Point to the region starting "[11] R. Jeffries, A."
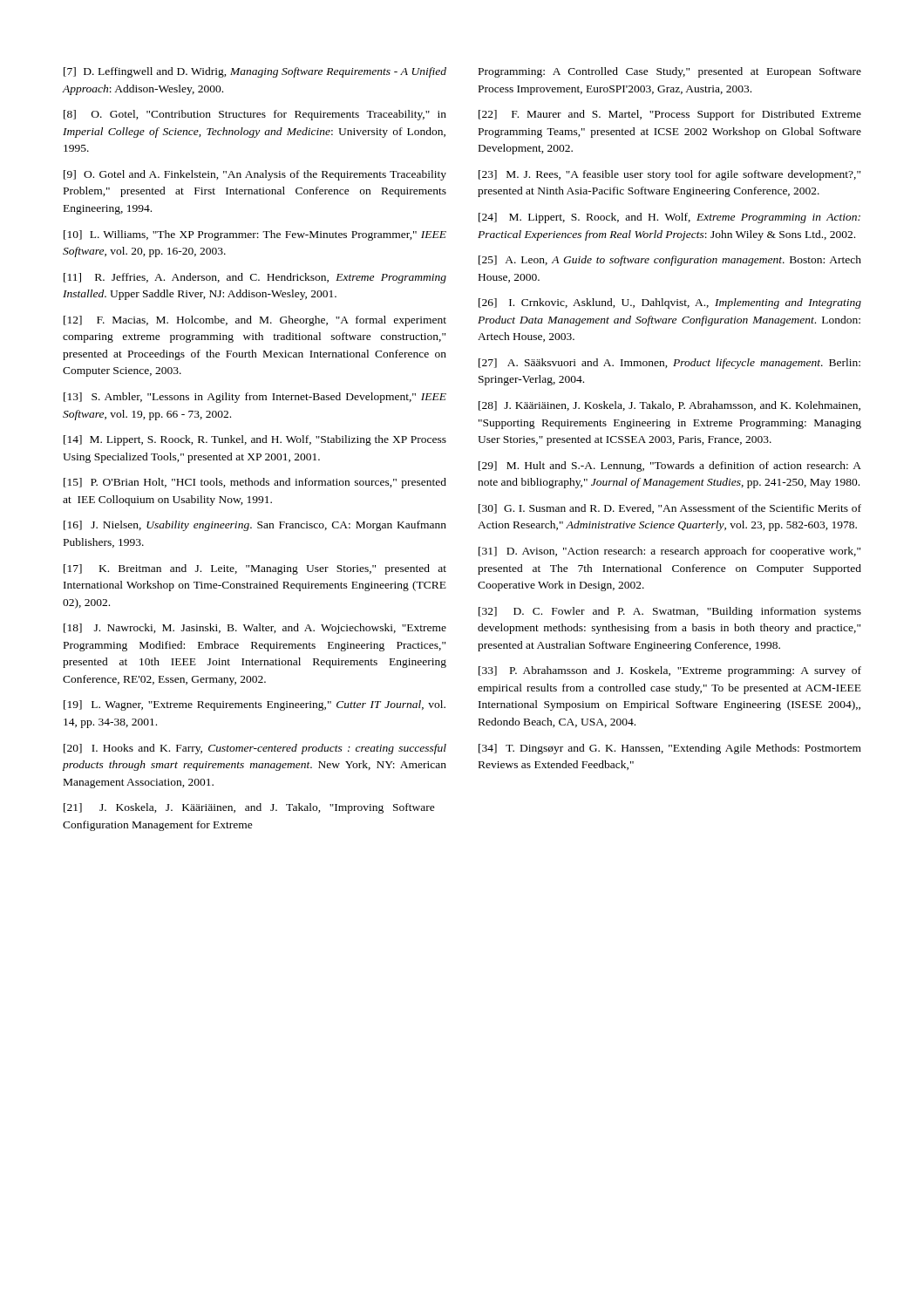 (255, 285)
